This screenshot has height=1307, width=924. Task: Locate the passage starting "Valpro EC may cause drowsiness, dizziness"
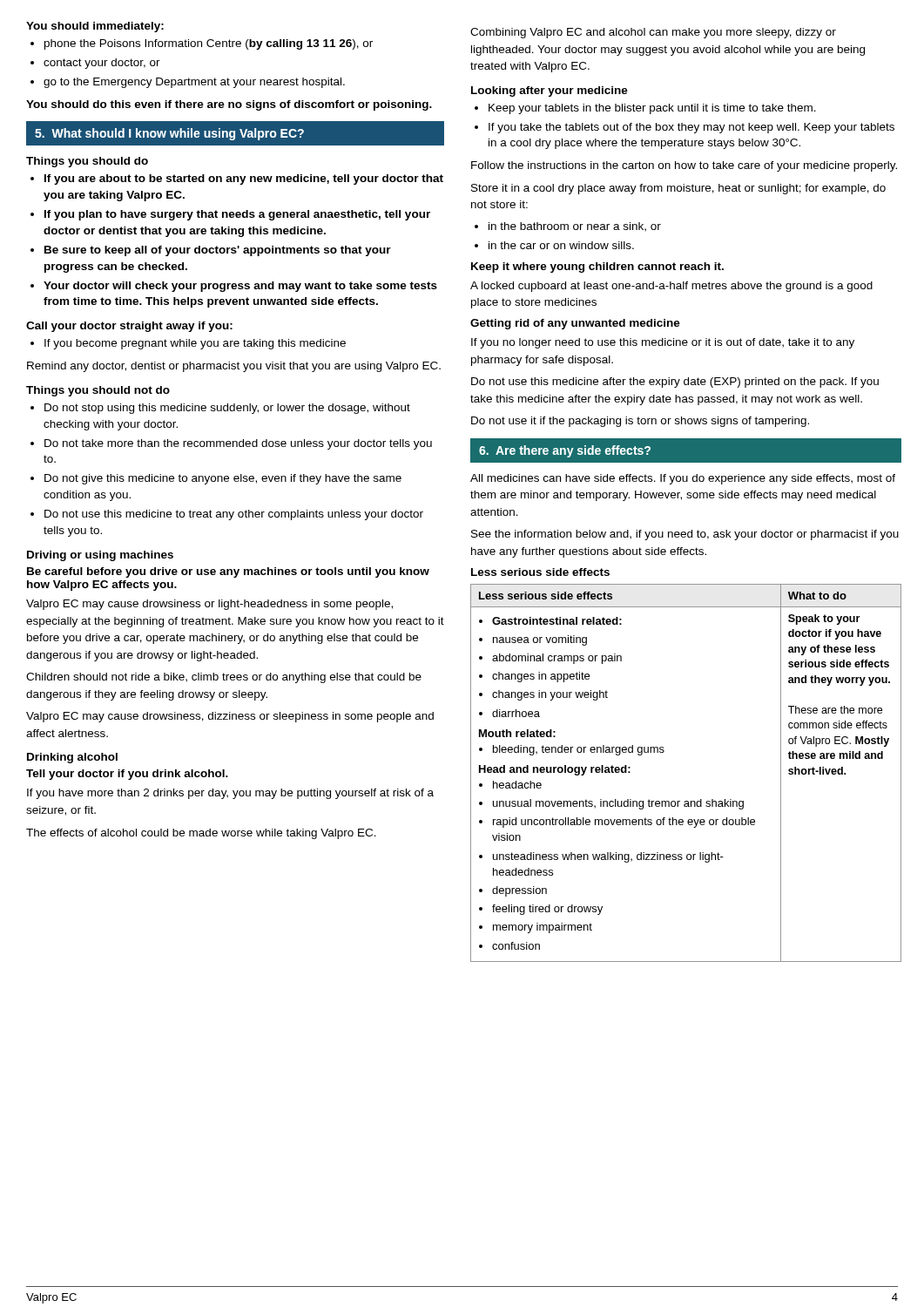tap(235, 725)
